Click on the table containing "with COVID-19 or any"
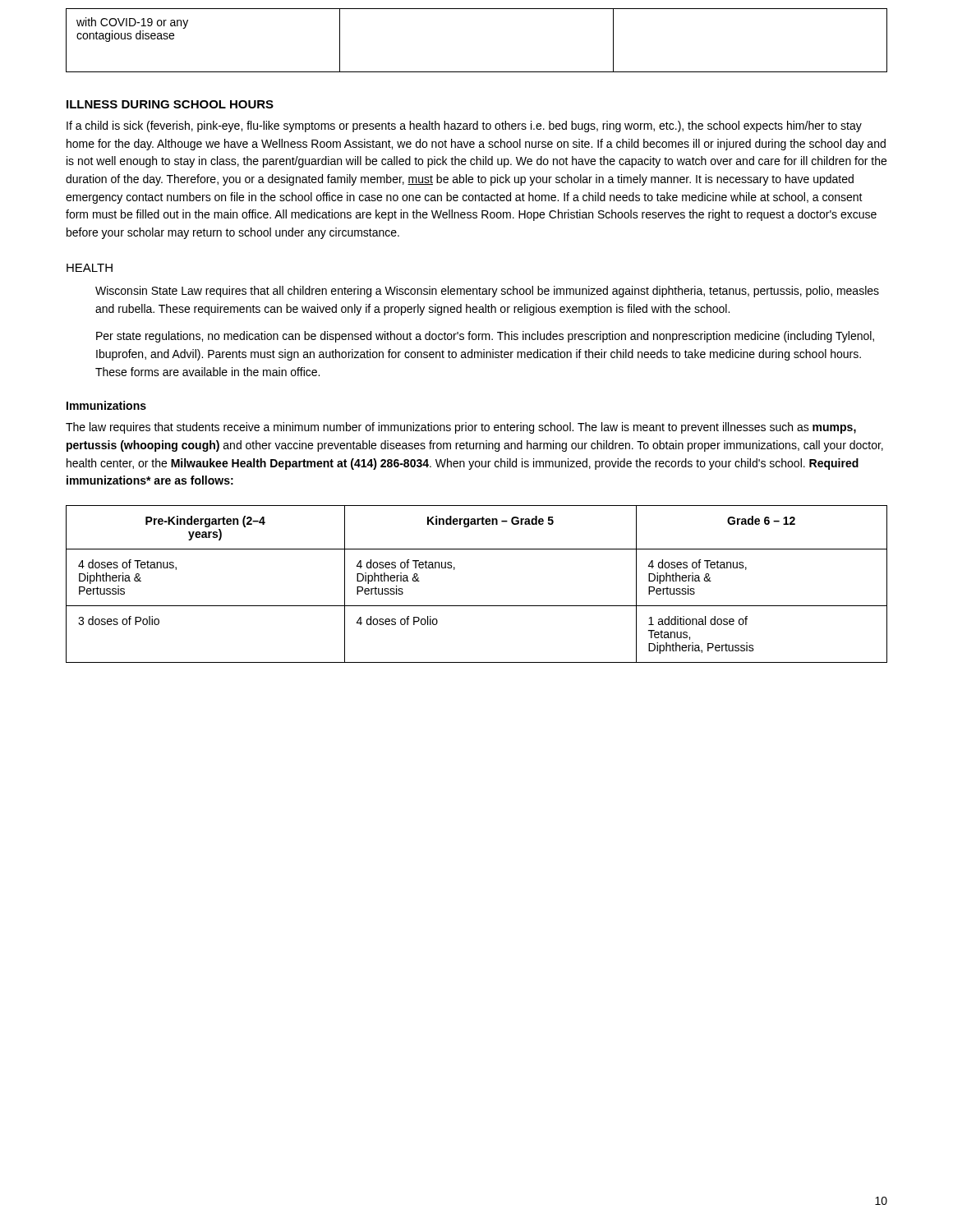The width and height of the screenshot is (953, 1232). 476,40
